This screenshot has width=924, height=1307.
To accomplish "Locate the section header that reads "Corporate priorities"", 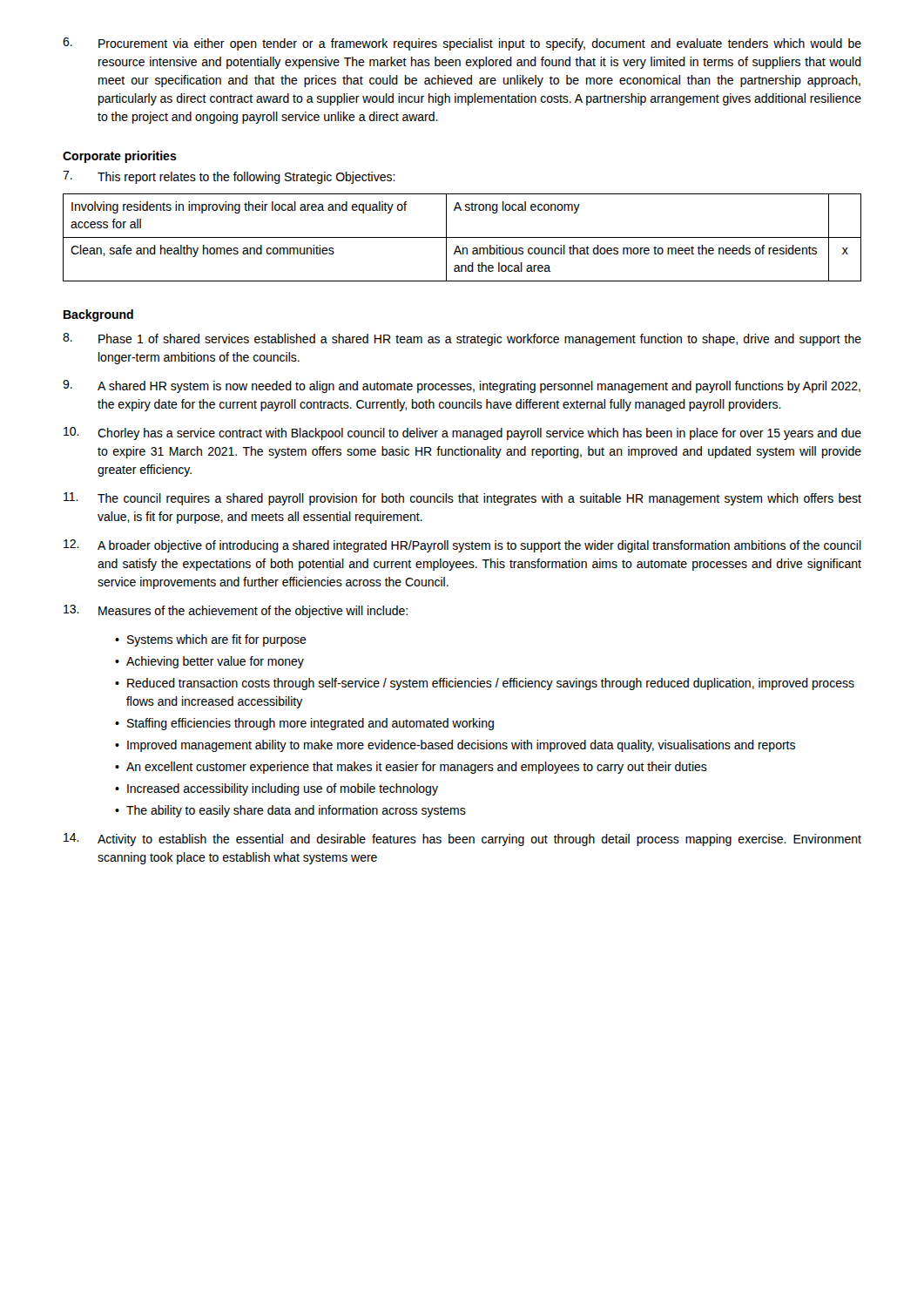I will pos(120,156).
